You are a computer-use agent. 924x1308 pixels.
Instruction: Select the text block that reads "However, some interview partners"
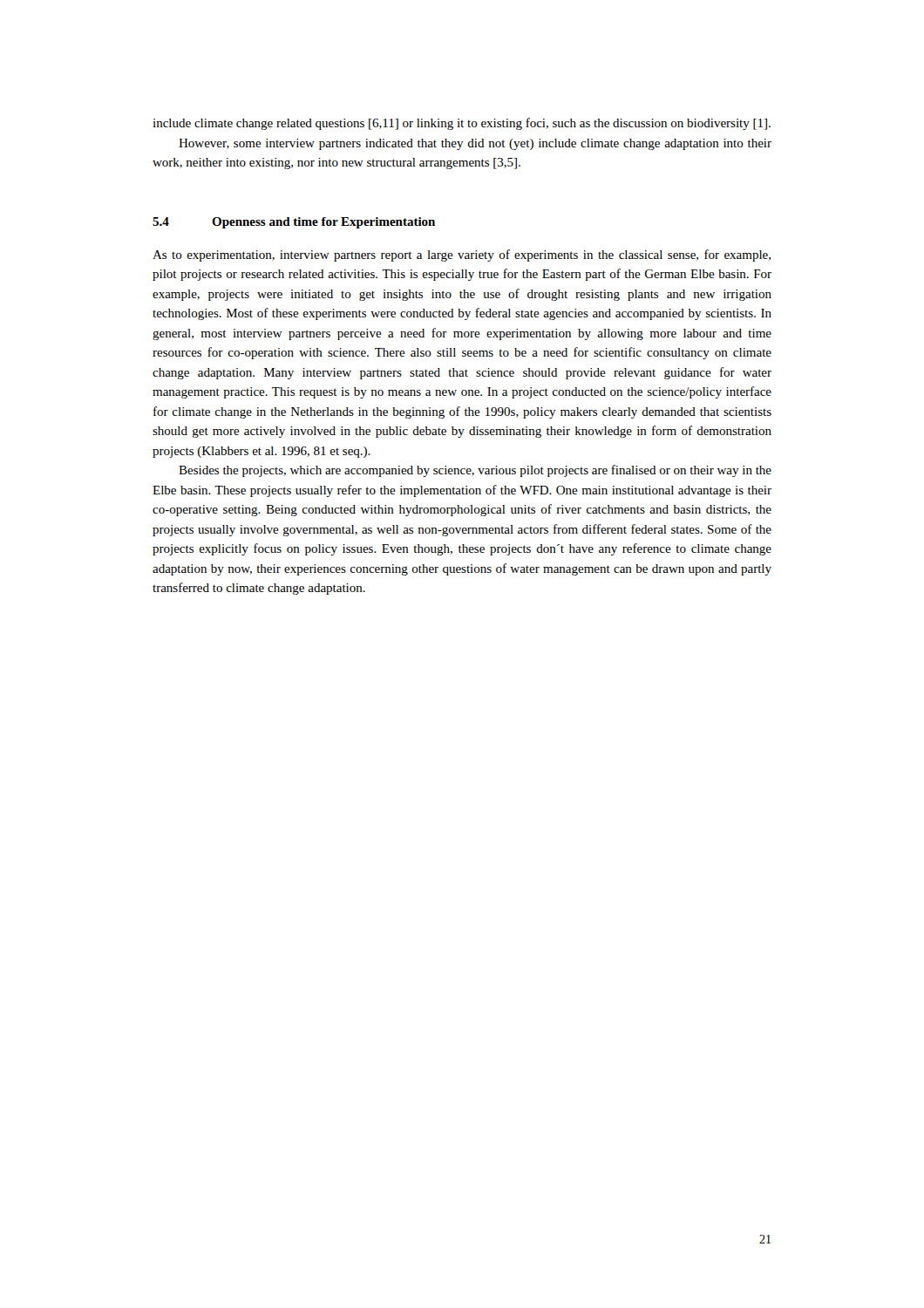point(462,153)
